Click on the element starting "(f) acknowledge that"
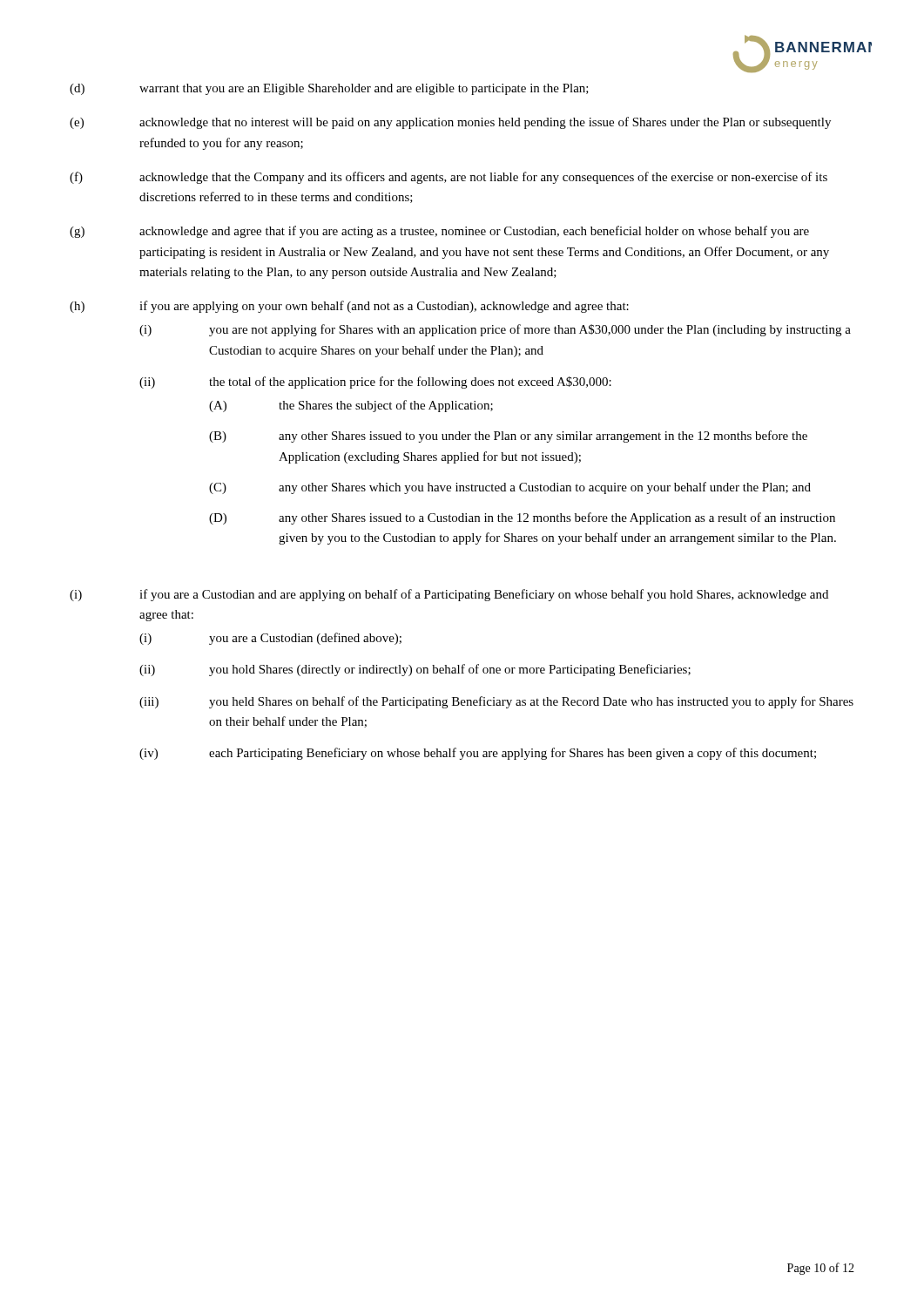This screenshot has height=1307, width=924. pos(462,187)
